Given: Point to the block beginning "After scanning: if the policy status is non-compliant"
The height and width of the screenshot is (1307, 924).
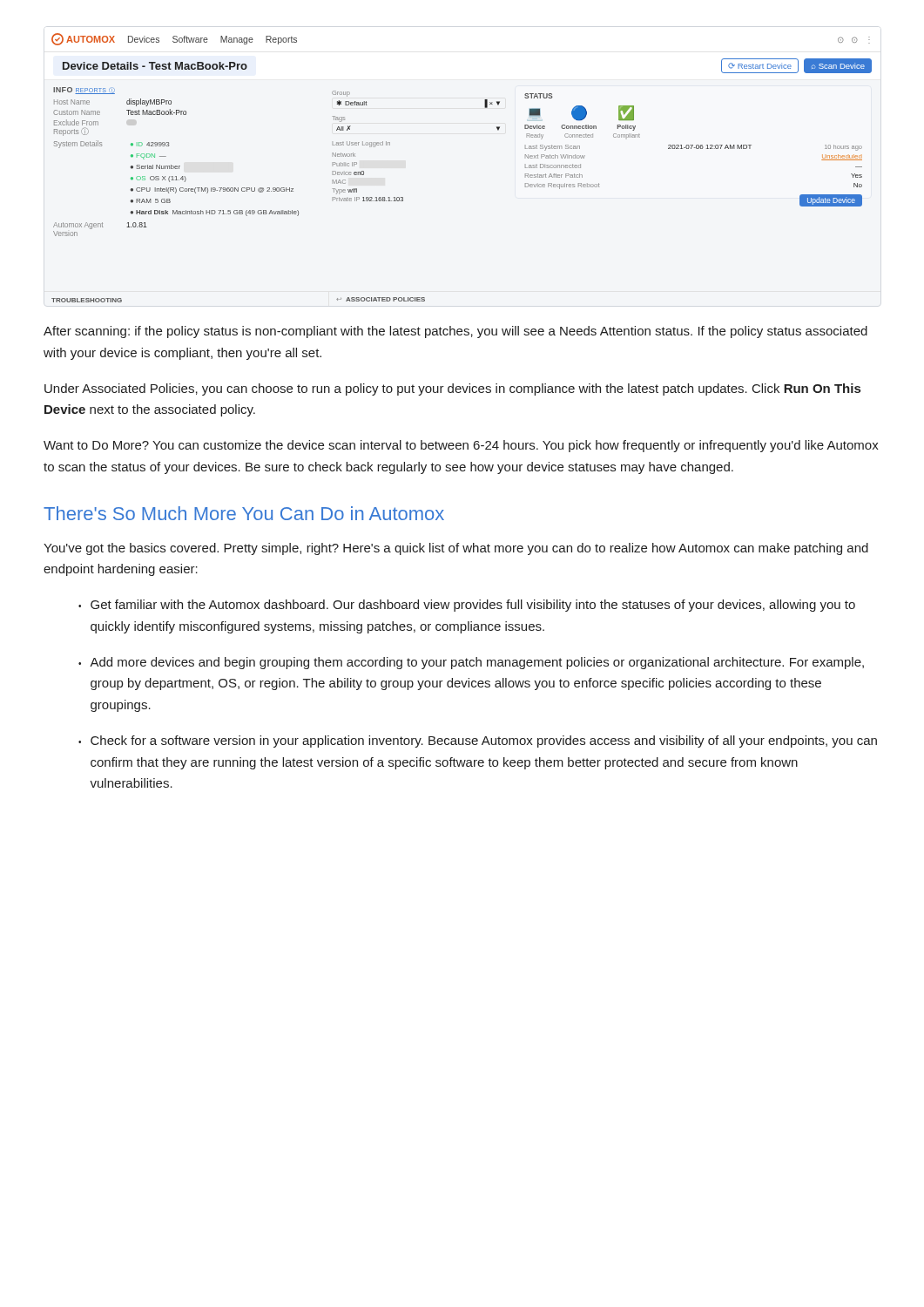Looking at the screenshot, I should tap(456, 341).
